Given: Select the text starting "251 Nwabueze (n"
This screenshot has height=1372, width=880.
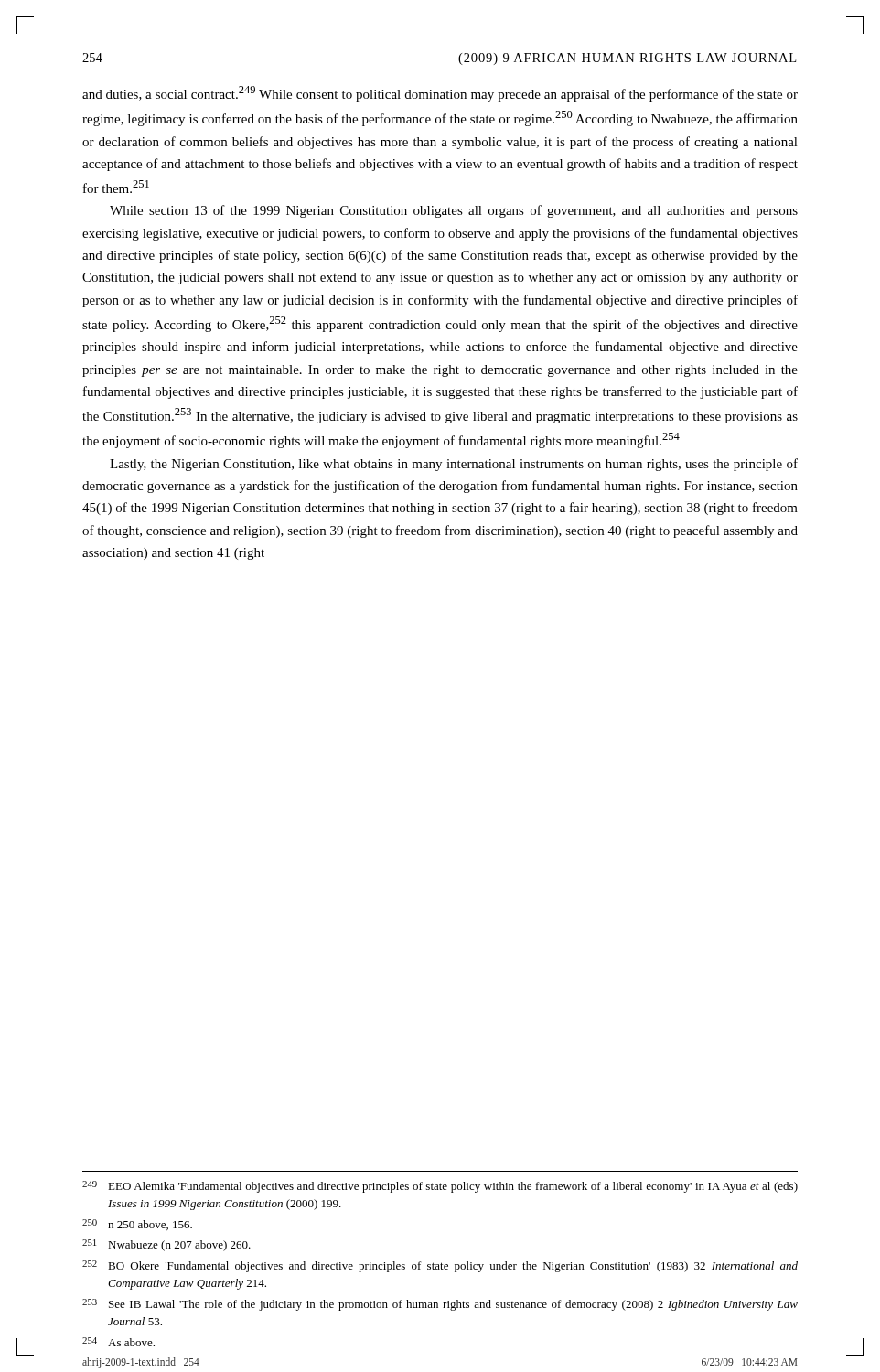Looking at the screenshot, I should 166,1245.
